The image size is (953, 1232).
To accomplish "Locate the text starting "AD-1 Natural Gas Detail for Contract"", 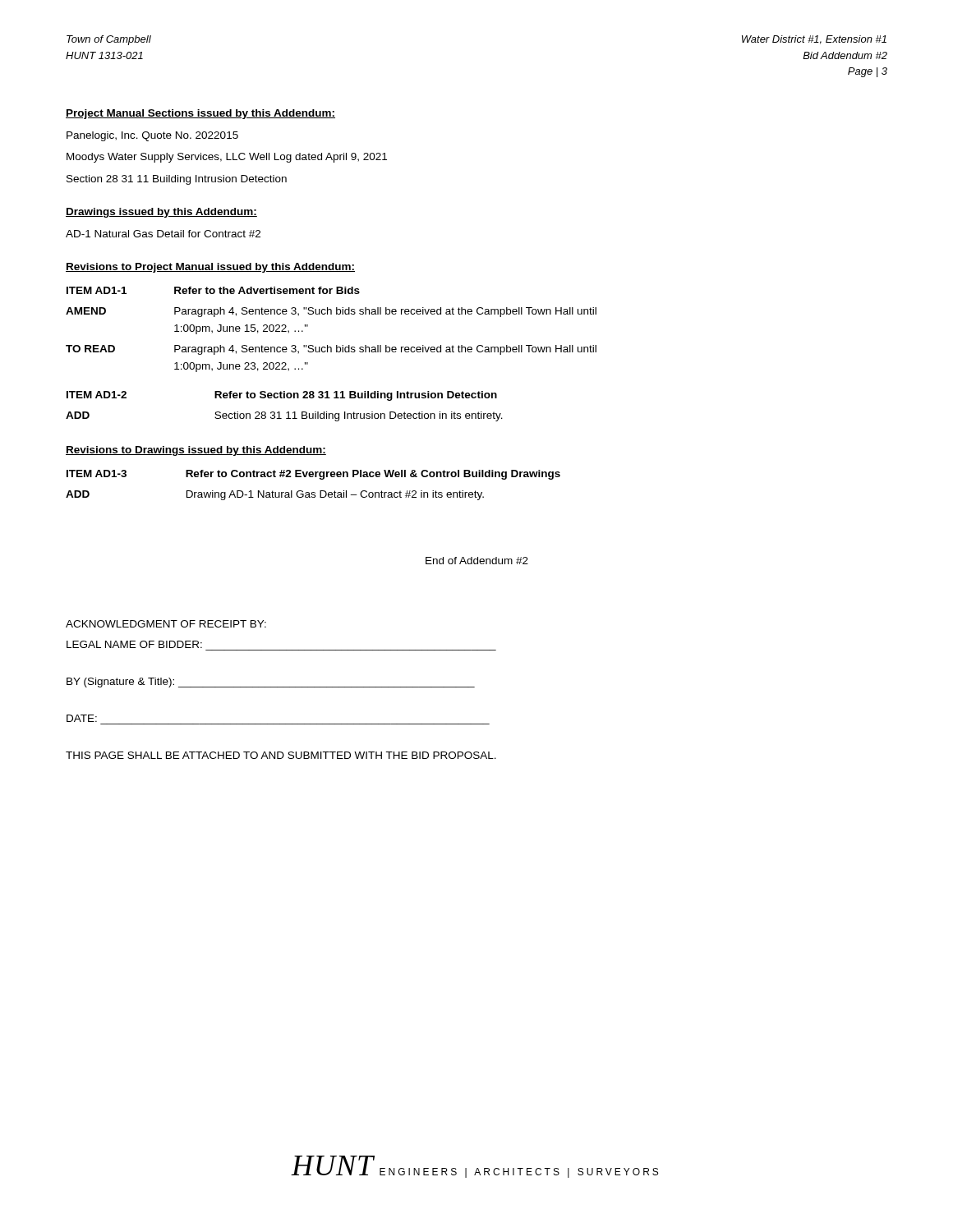I will pos(163,233).
